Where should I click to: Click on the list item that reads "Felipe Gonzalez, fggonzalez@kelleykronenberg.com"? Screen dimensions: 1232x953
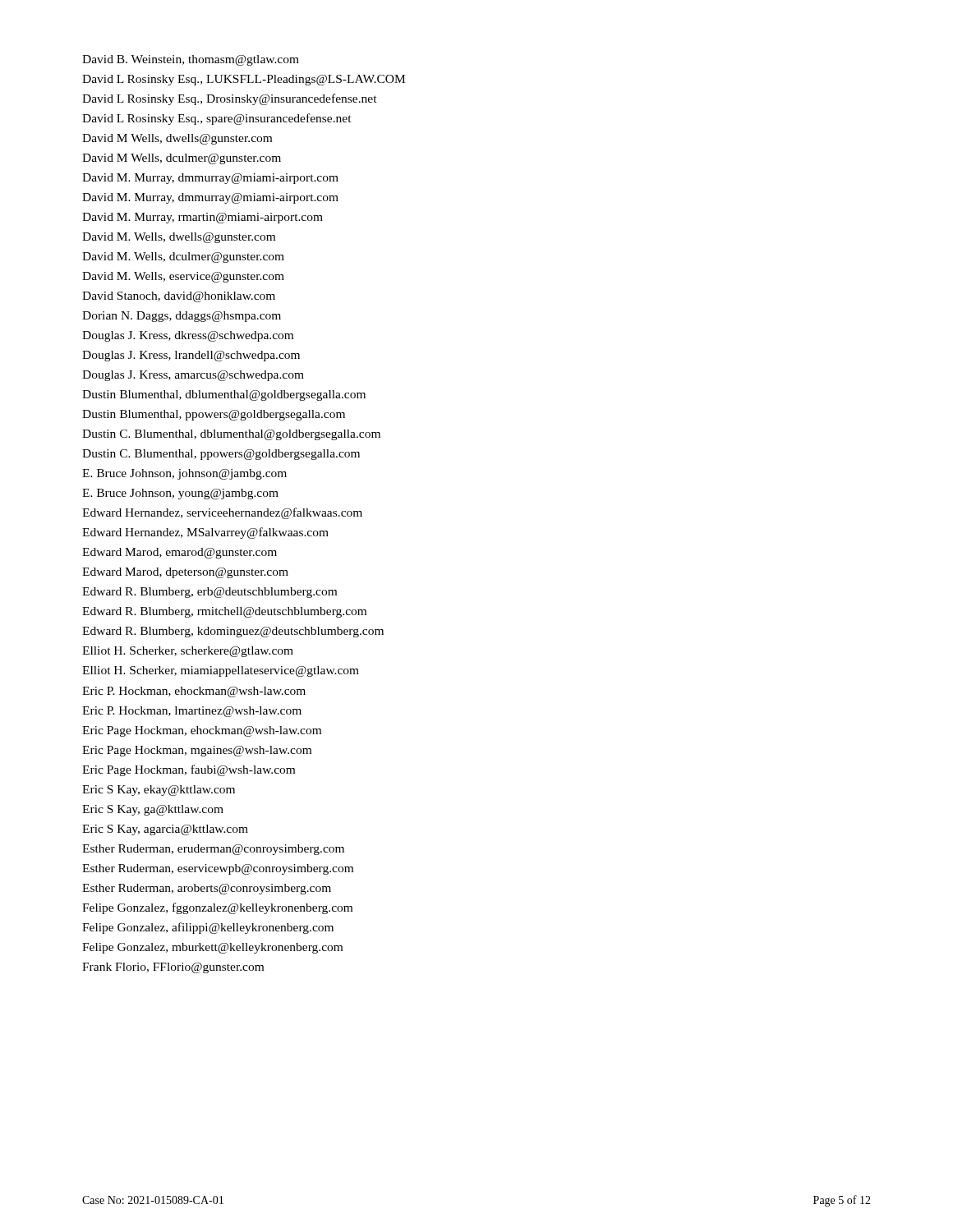point(218,907)
